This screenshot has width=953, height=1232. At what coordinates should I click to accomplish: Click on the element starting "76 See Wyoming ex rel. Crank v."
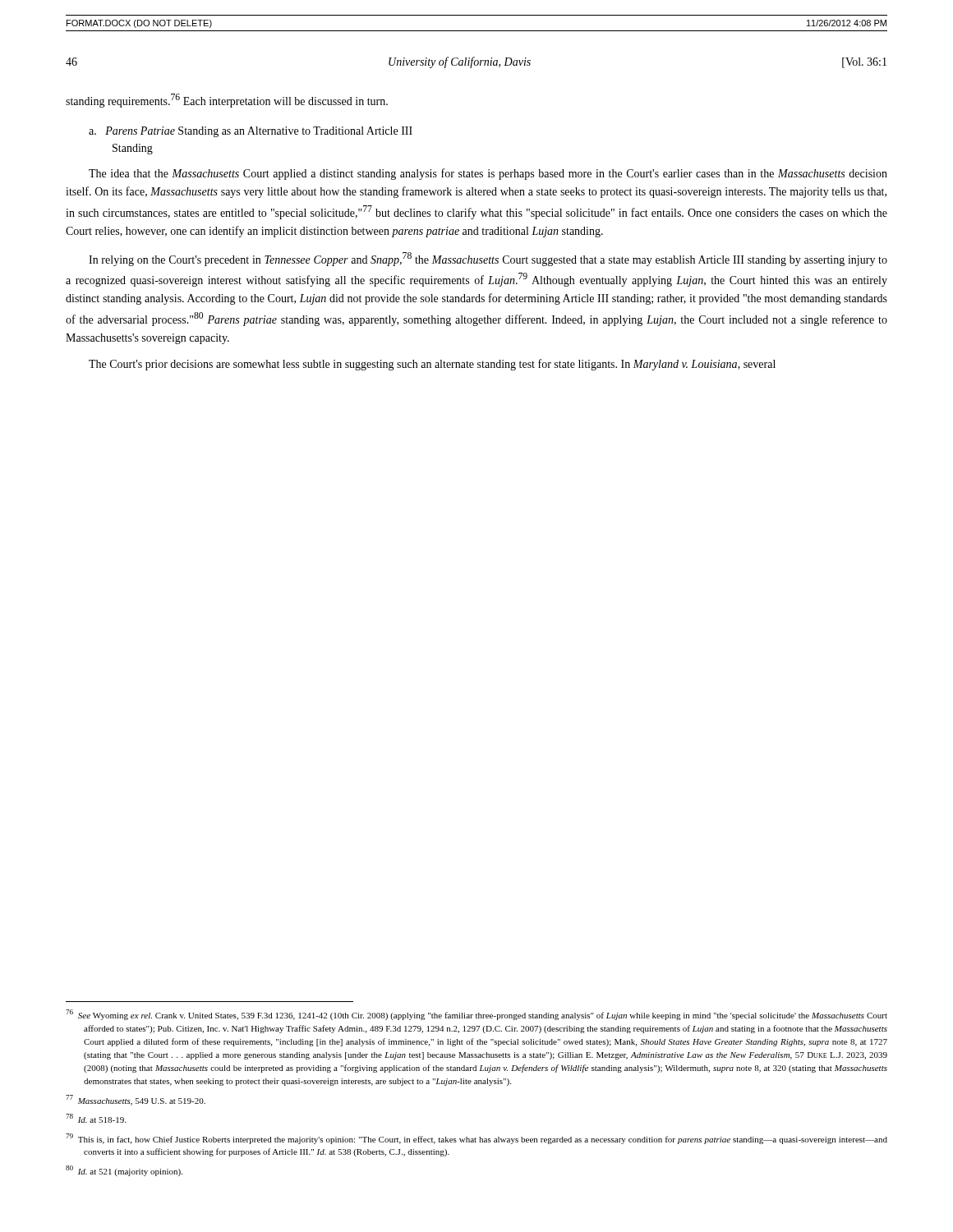pyautogui.click(x=476, y=1048)
